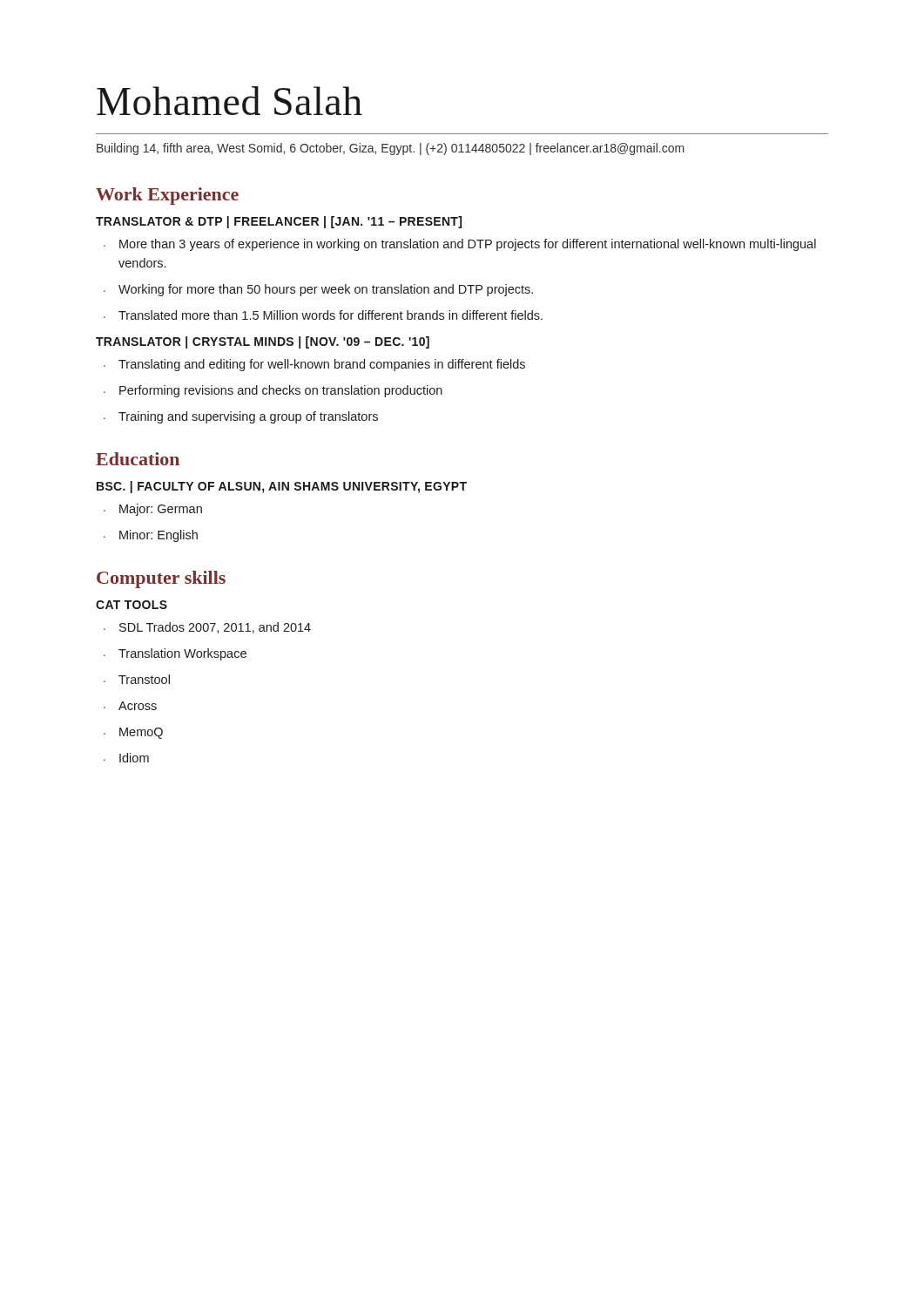Locate the section header that says "Work Experience"
Viewport: 924px width, 1307px height.
click(167, 196)
